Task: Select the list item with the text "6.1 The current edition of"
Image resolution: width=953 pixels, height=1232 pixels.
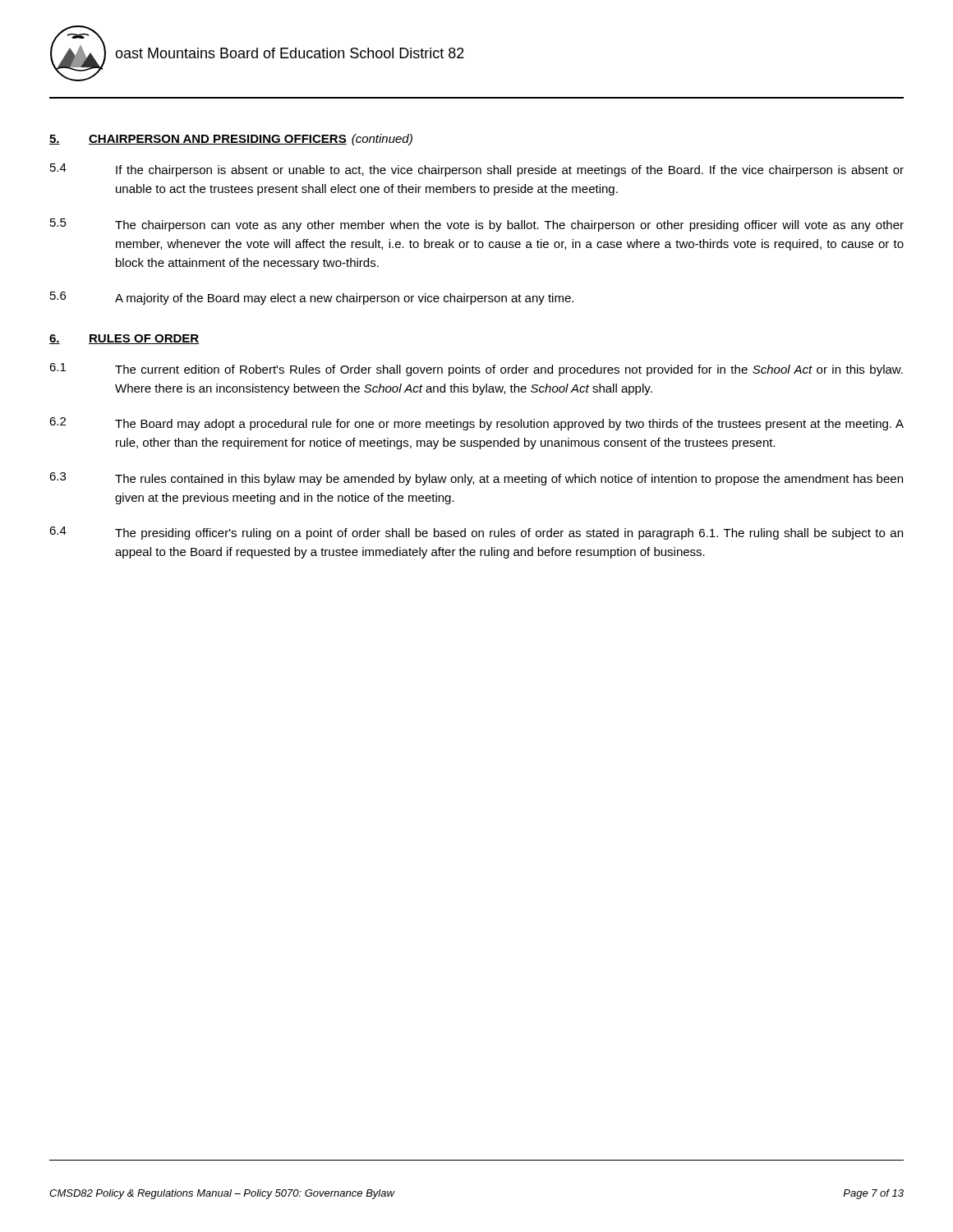Action: point(476,378)
